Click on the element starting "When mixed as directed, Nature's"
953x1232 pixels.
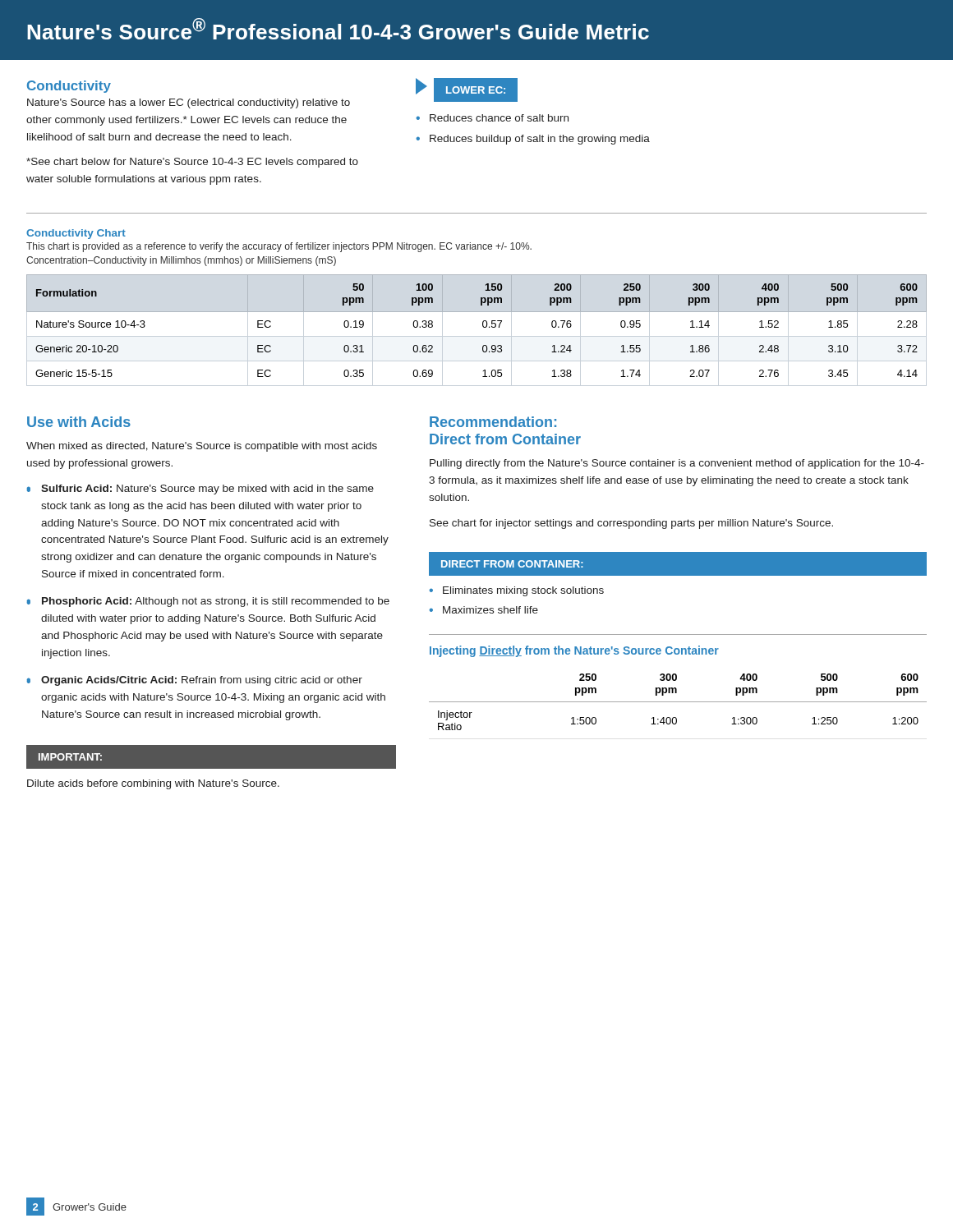[x=211, y=455]
